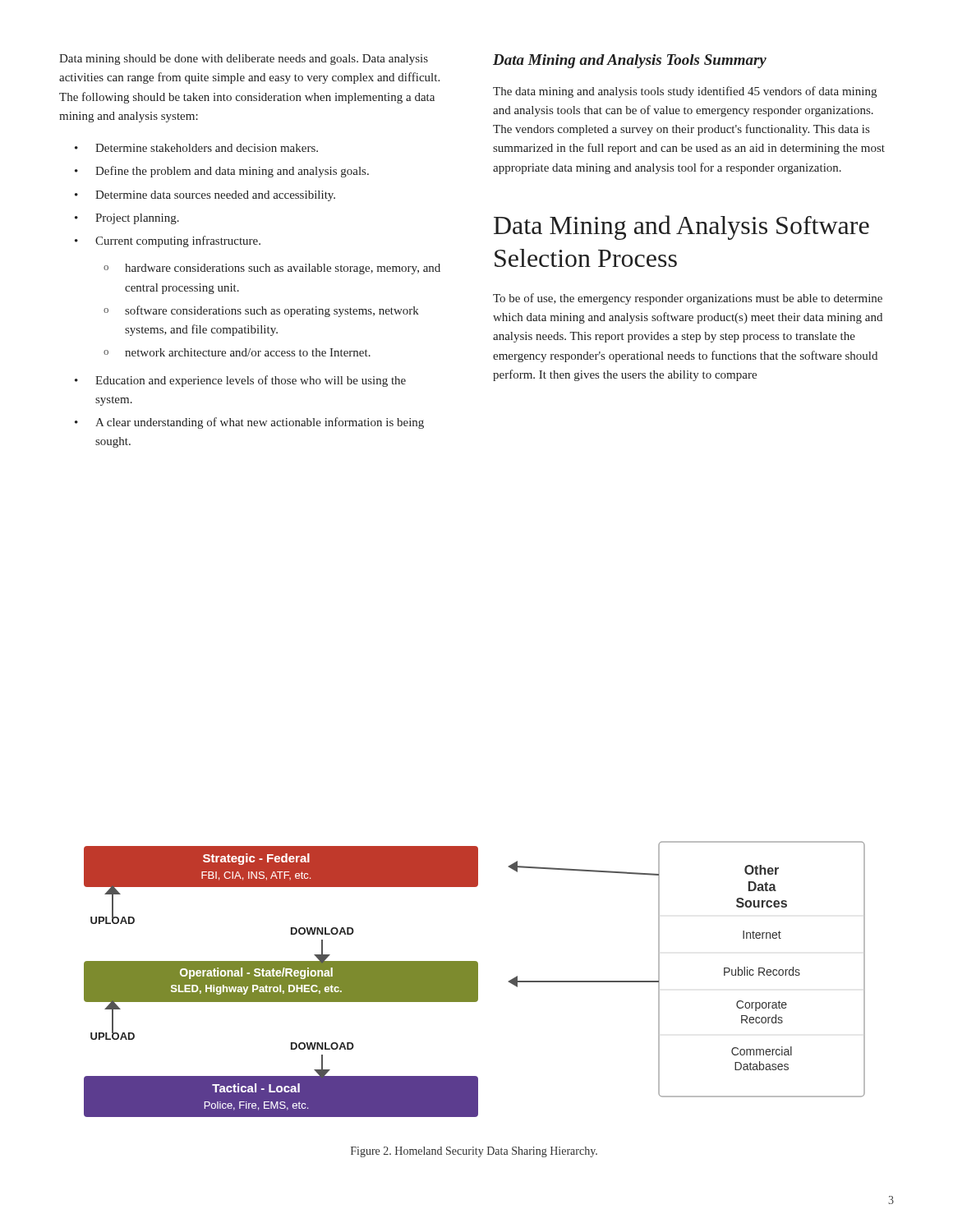Find the text starting "o network architecture and/or access to"
Image resolution: width=953 pixels, height=1232 pixels.
tap(237, 353)
